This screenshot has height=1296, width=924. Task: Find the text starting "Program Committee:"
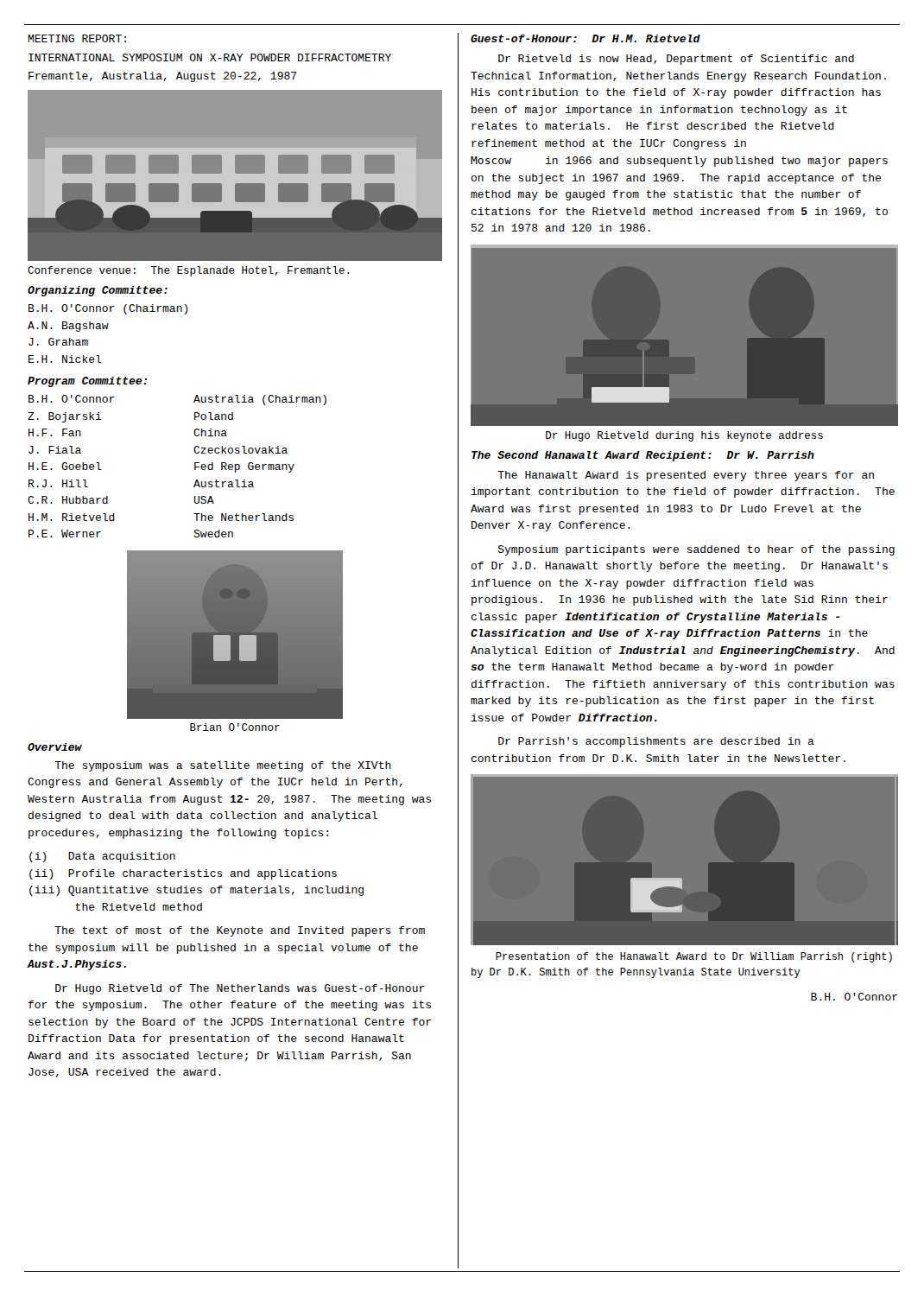click(88, 382)
